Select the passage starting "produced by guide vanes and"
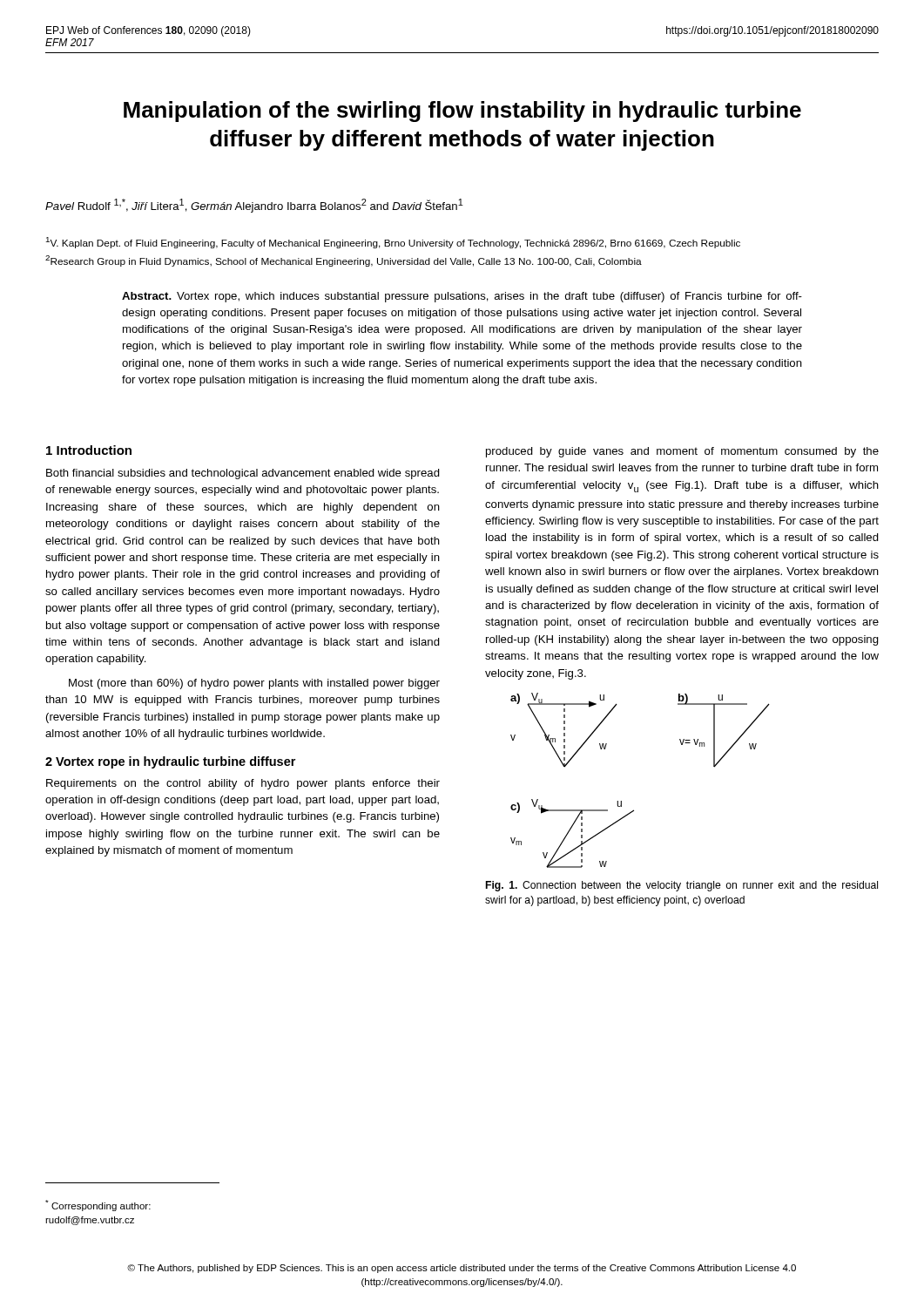The image size is (924, 1307). click(x=682, y=562)
